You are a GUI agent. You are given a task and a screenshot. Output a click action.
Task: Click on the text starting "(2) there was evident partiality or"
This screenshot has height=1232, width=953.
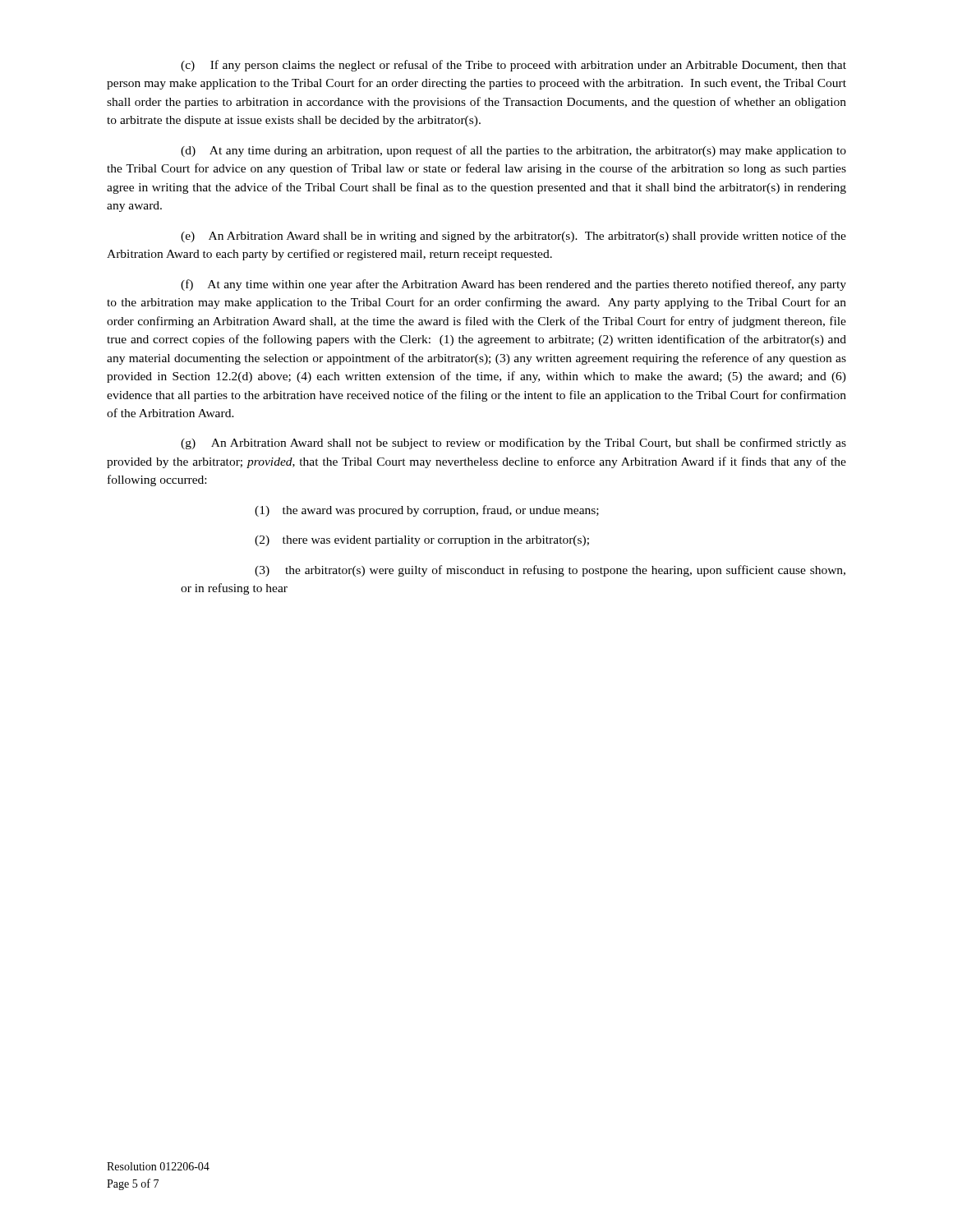[513, 540]
